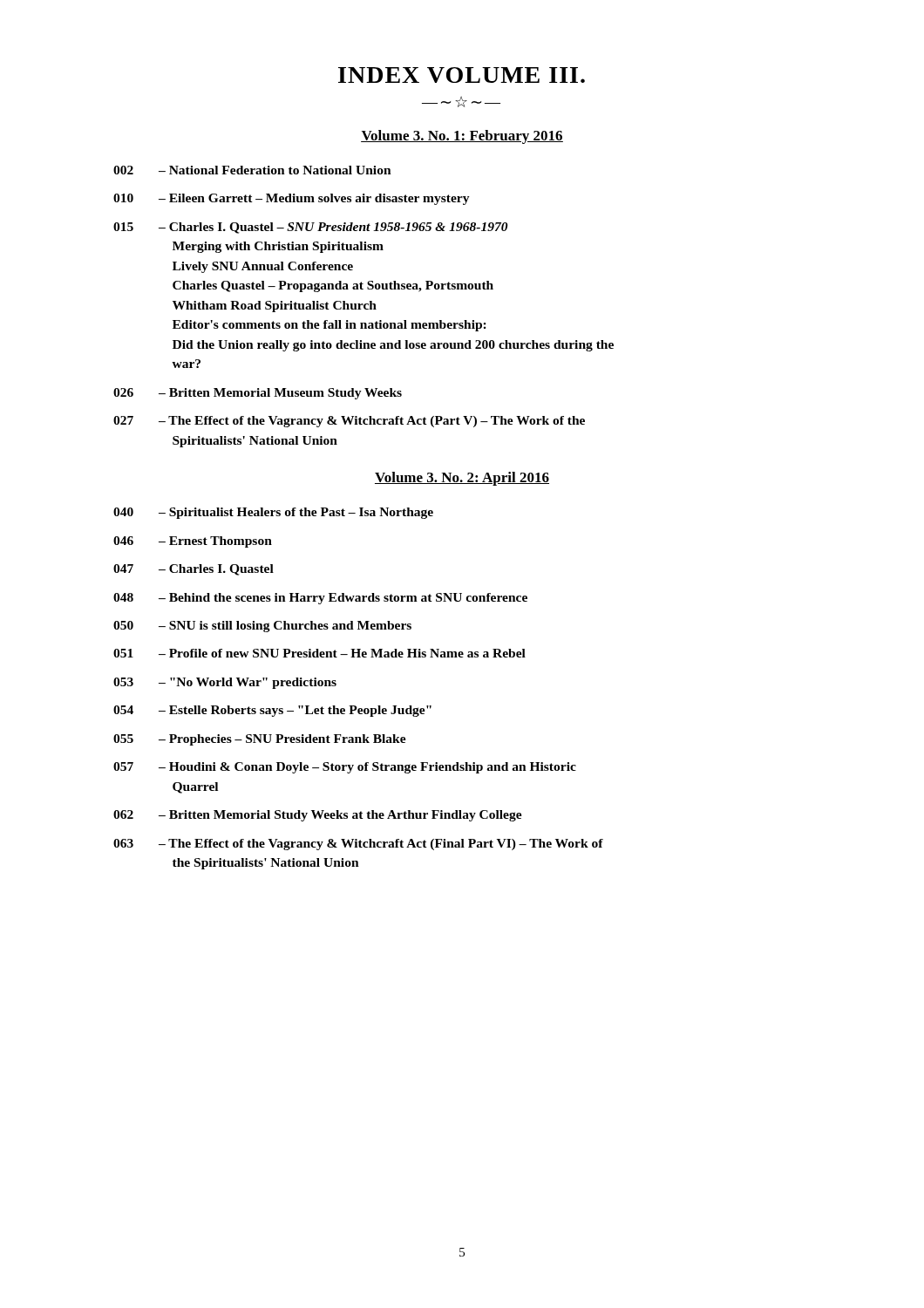Image resolution: width=924 pixels, height=1308 pixels.
Task: Find the passage starting "002 – National Federation to National"
Action: [252, 170]
